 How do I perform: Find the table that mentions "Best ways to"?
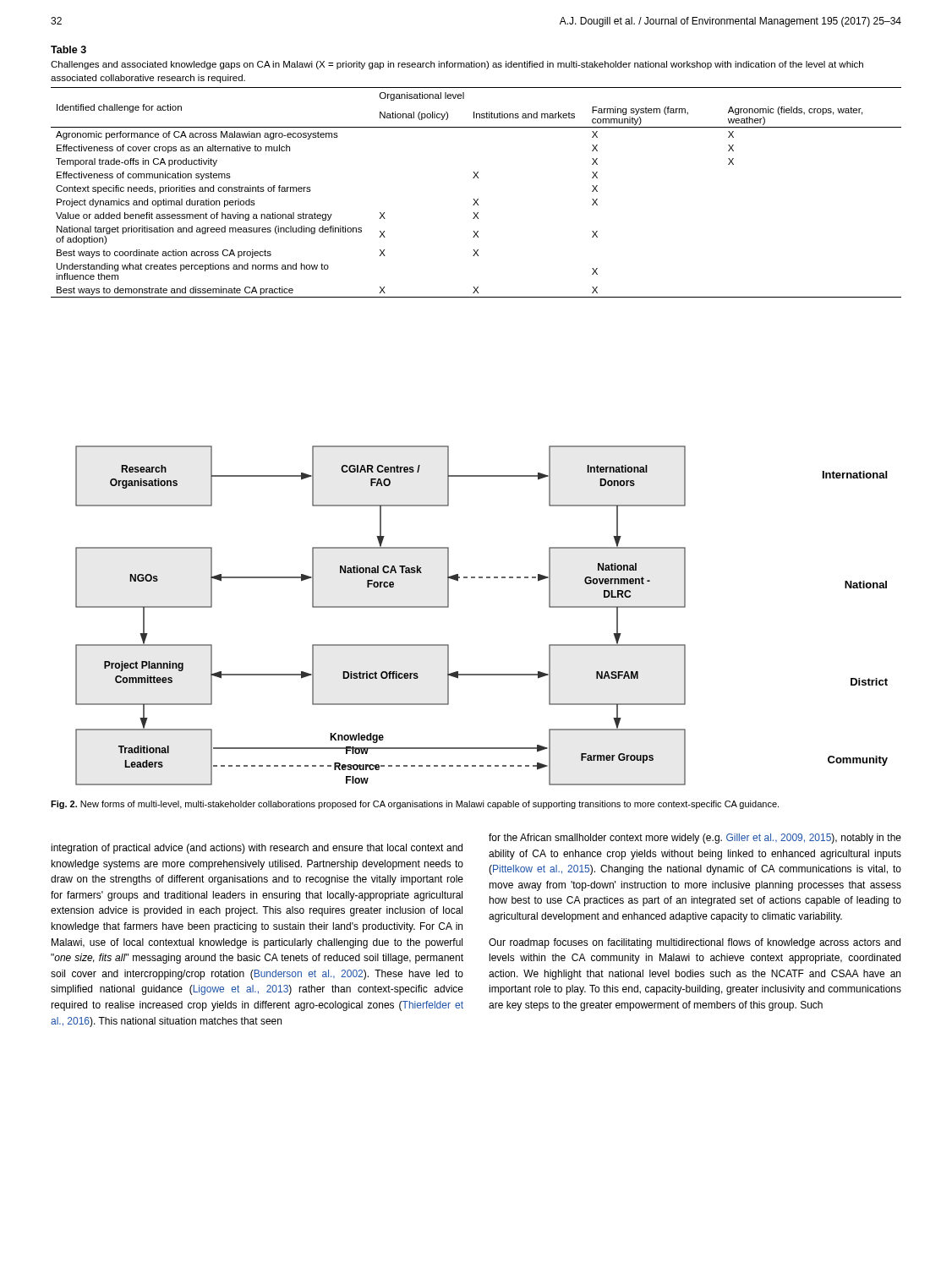point(476,192)
